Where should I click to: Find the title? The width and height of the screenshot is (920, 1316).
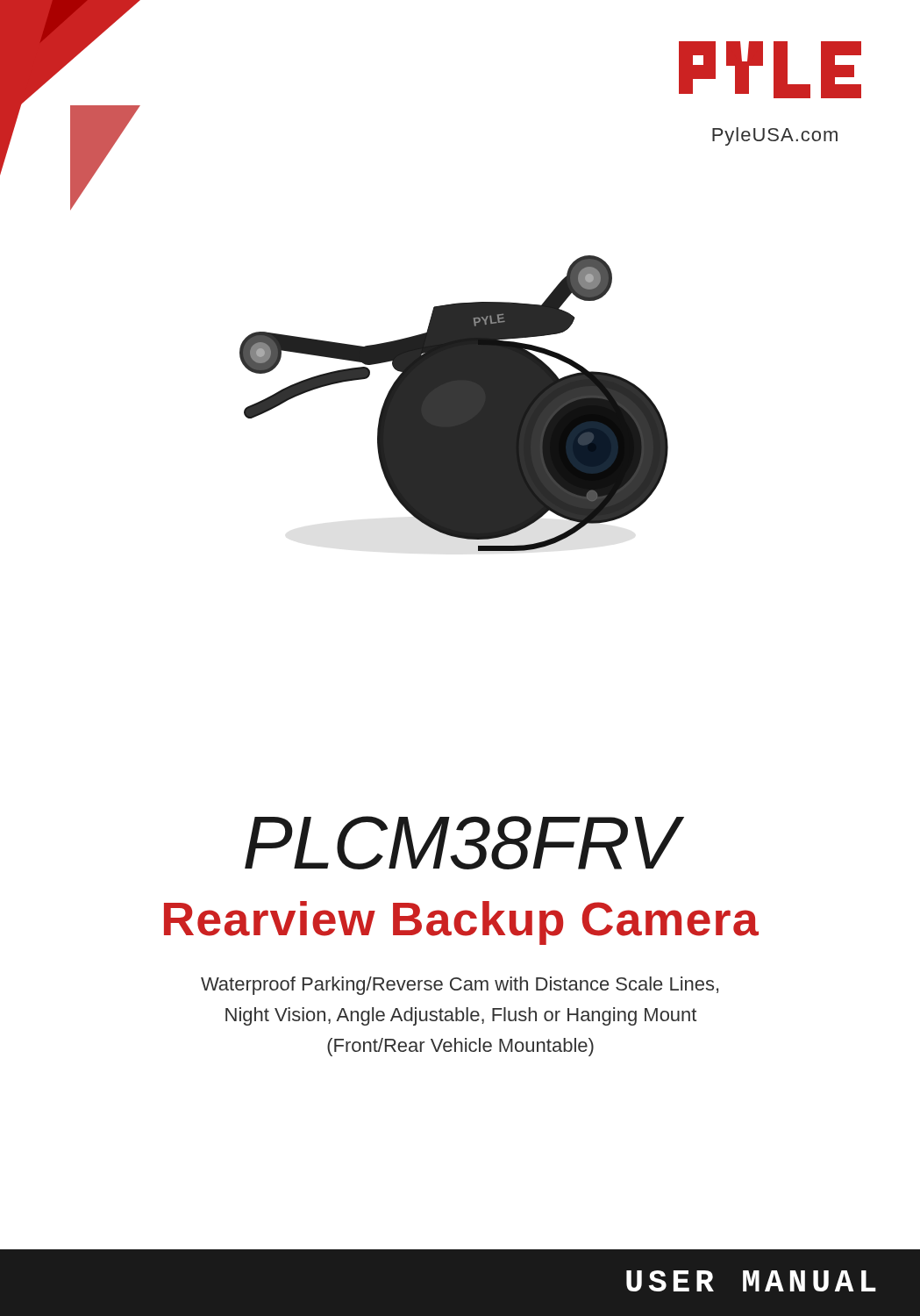pyautogui.click(x=460, y=842)
